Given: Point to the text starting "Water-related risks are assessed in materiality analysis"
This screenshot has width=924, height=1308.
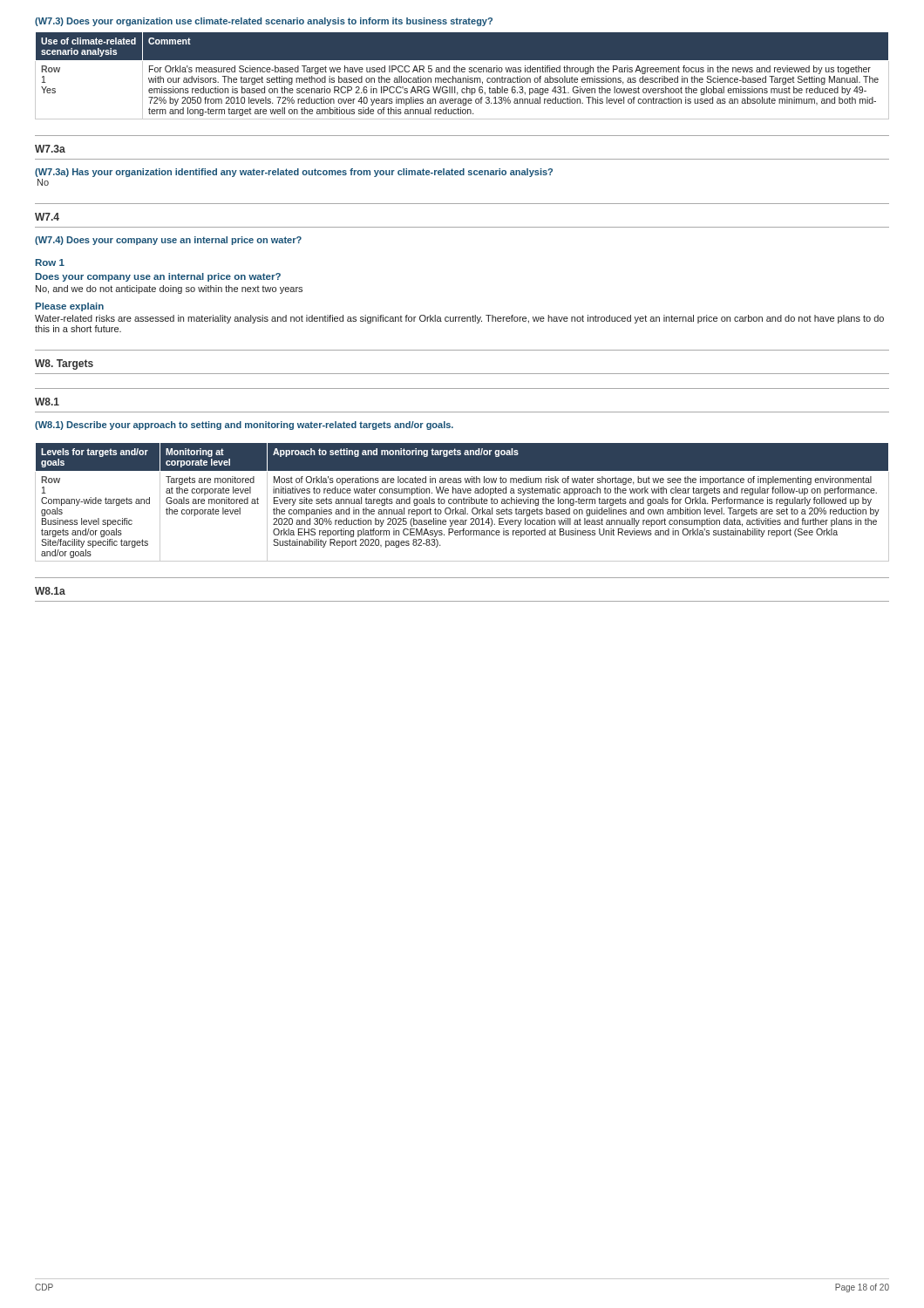Looking at the screenshot, I should click(x=460, y=323).
